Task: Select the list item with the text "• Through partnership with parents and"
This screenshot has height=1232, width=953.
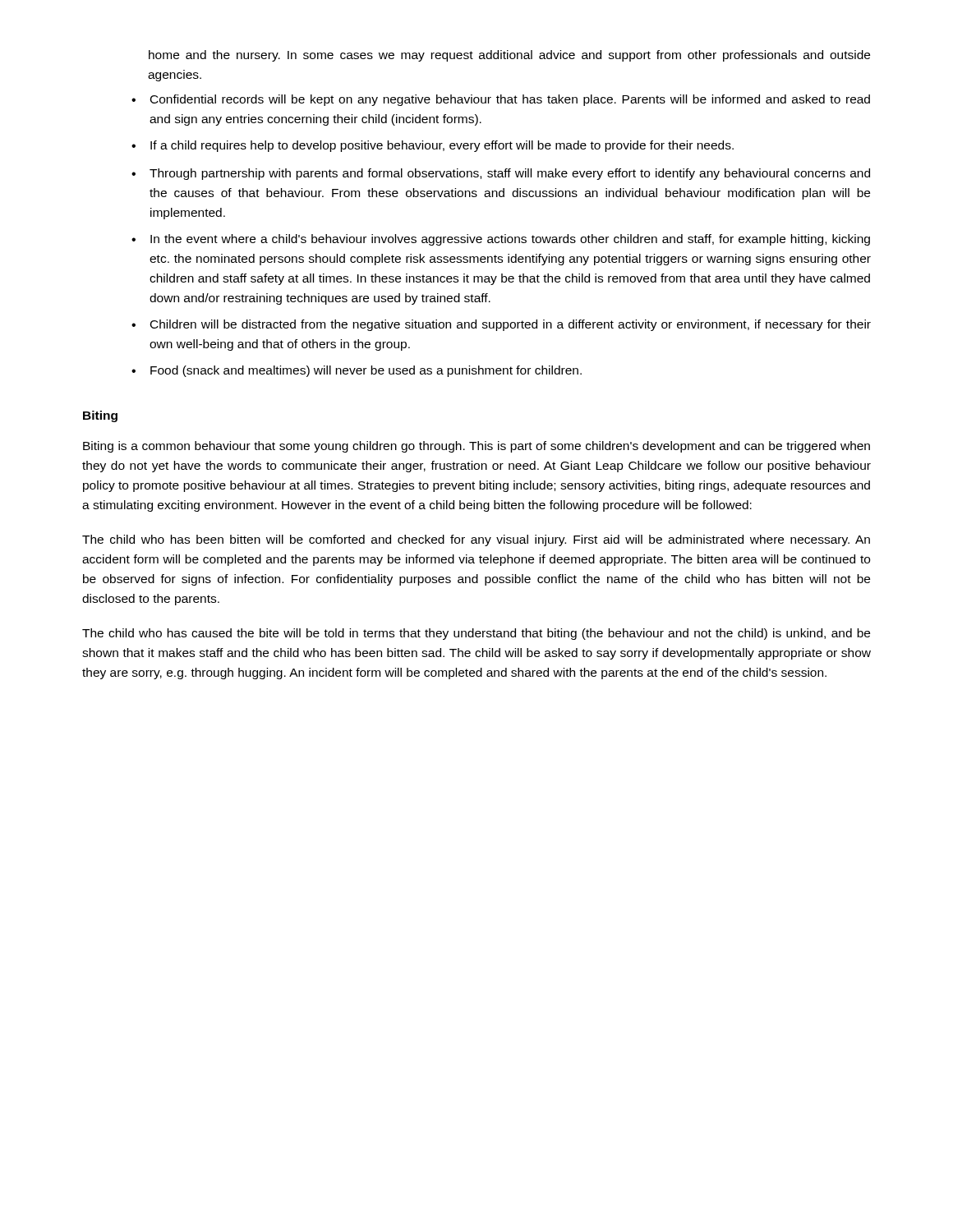Action: point(501,193)
